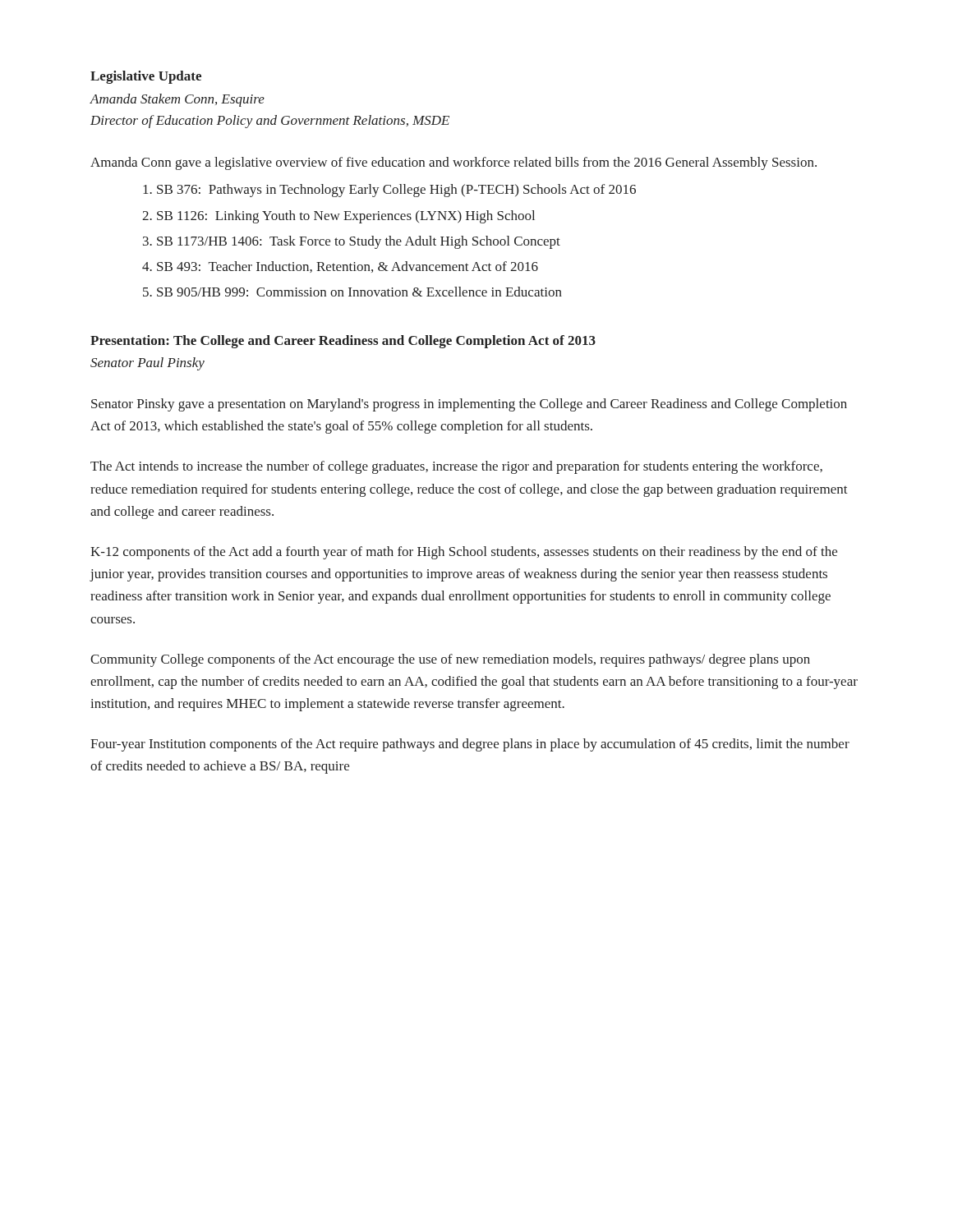Locate the text block starting "Community College components of the Act encourage"

pos(474,681)
